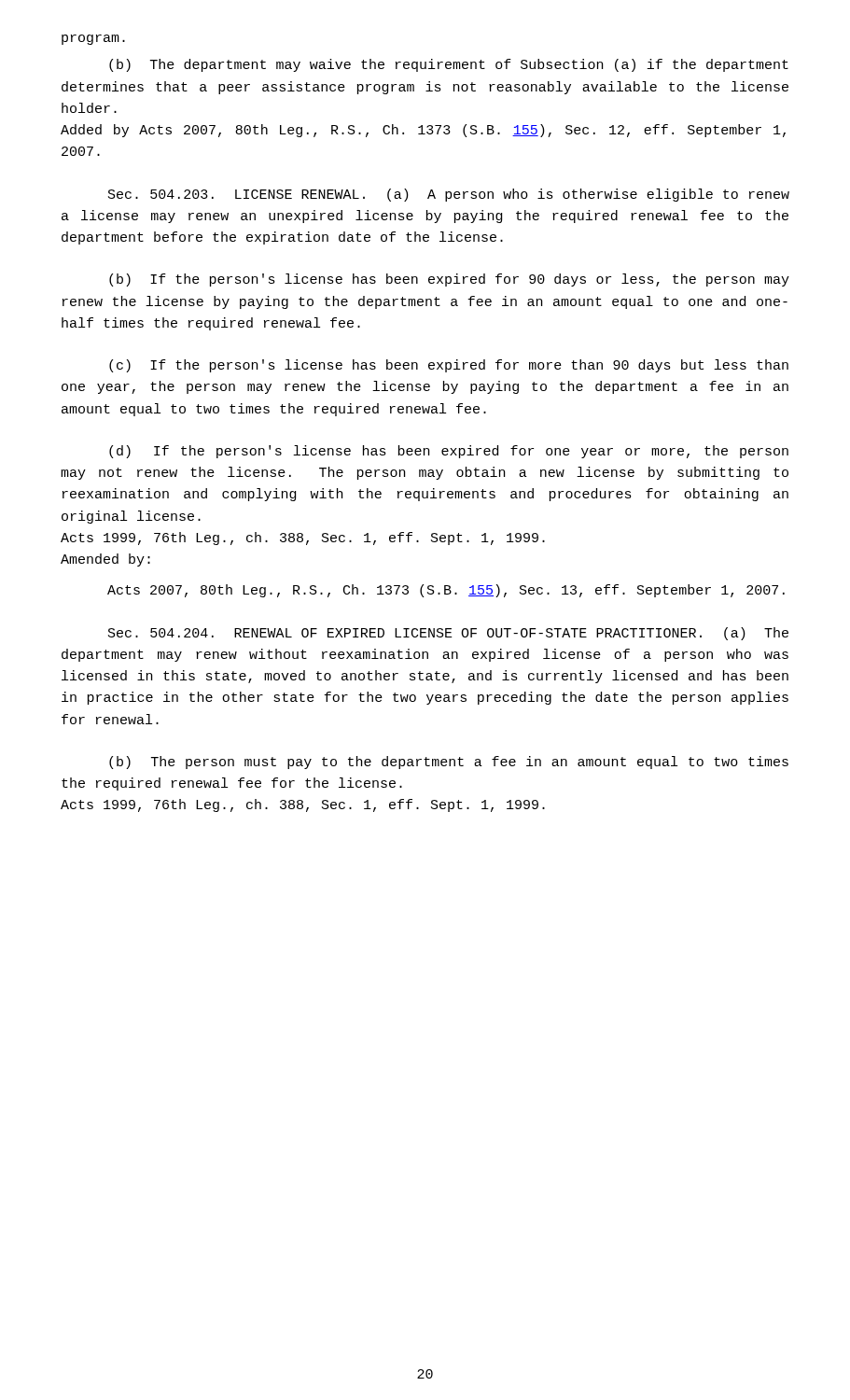
Task: Click on the text block with the text "(b) If the person's"
Action: pyautogui.click(x=425, y=302)
